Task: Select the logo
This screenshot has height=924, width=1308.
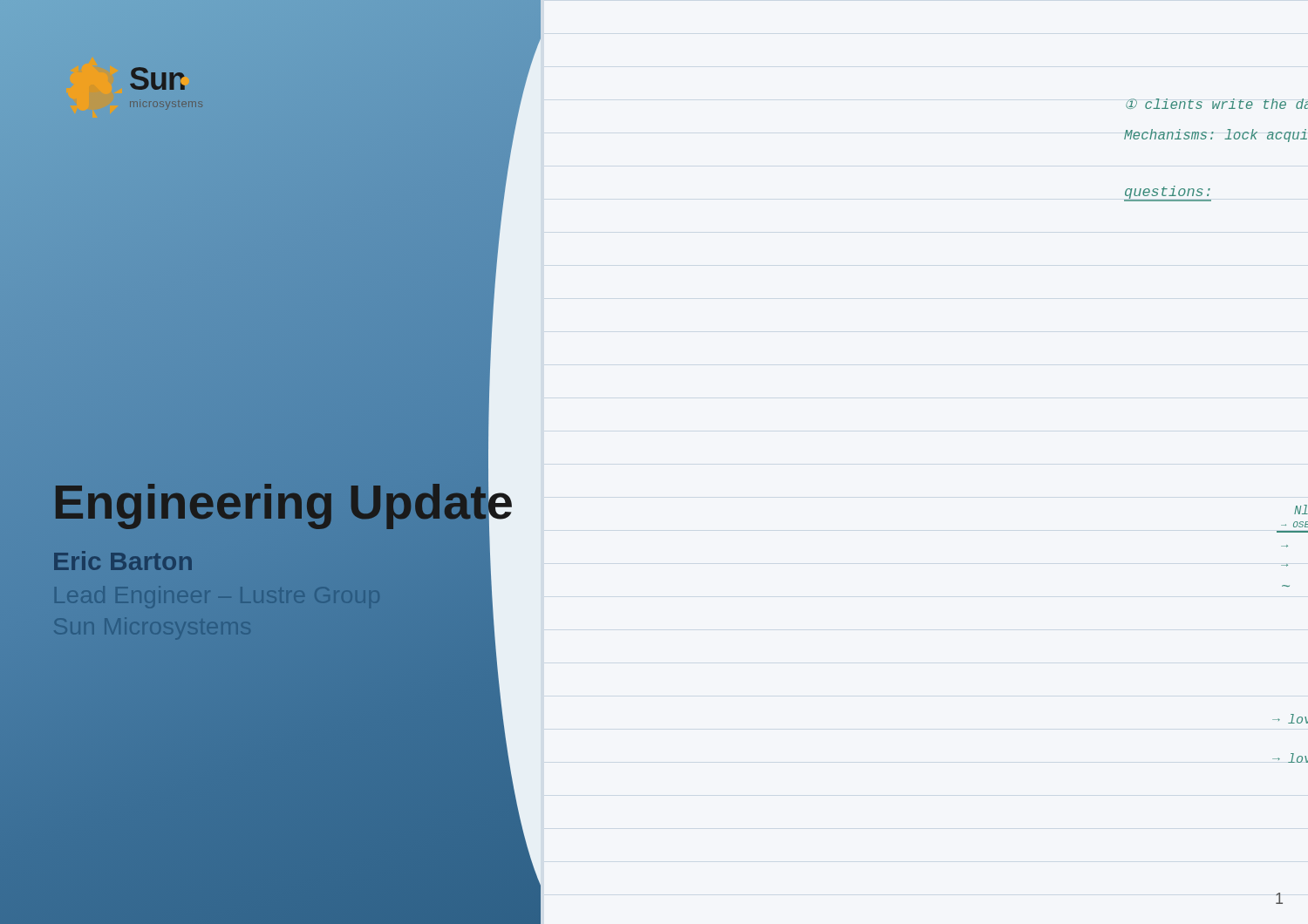Action: [x=148, y=89]
